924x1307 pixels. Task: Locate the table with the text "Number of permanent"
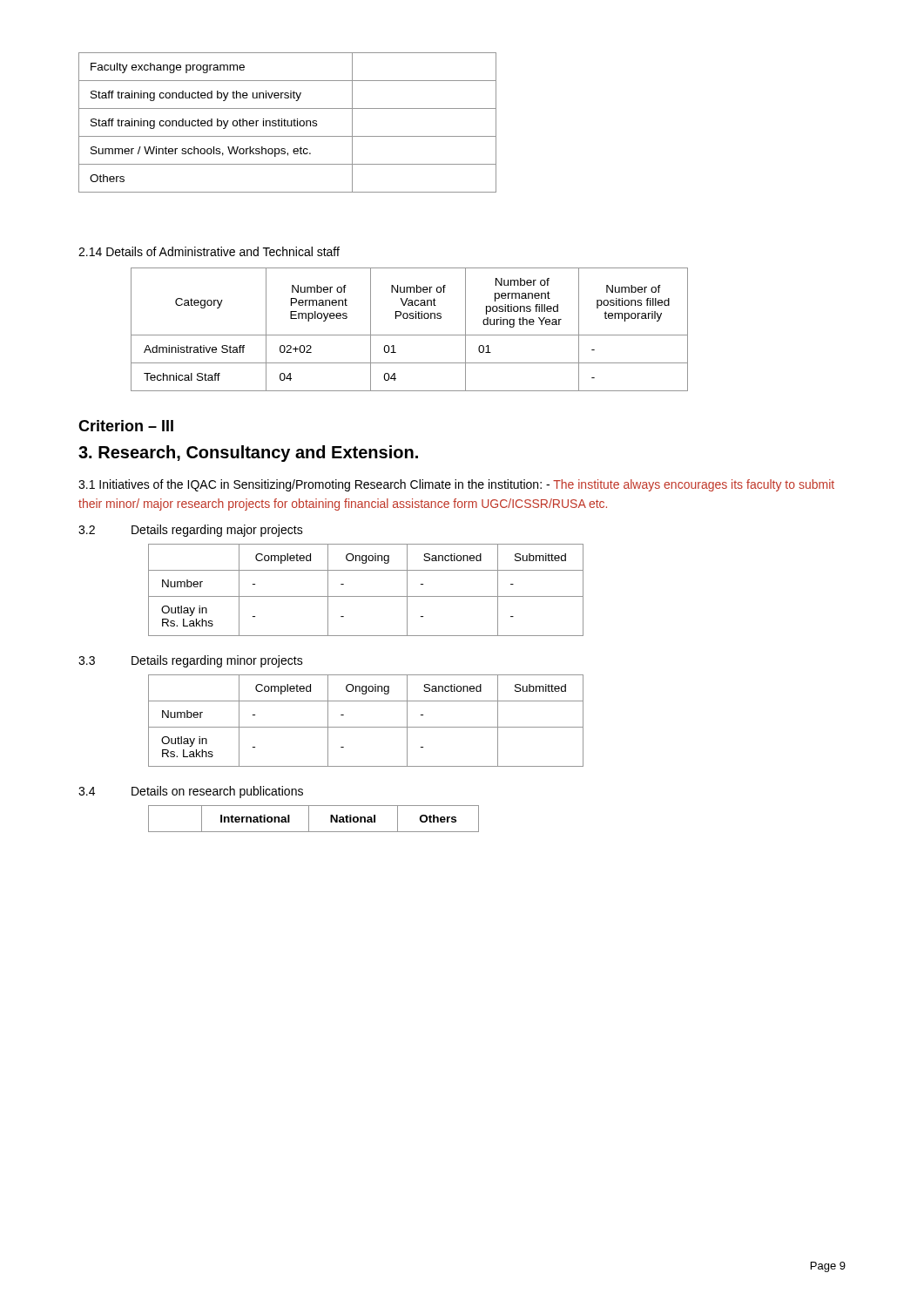point(462,329)
